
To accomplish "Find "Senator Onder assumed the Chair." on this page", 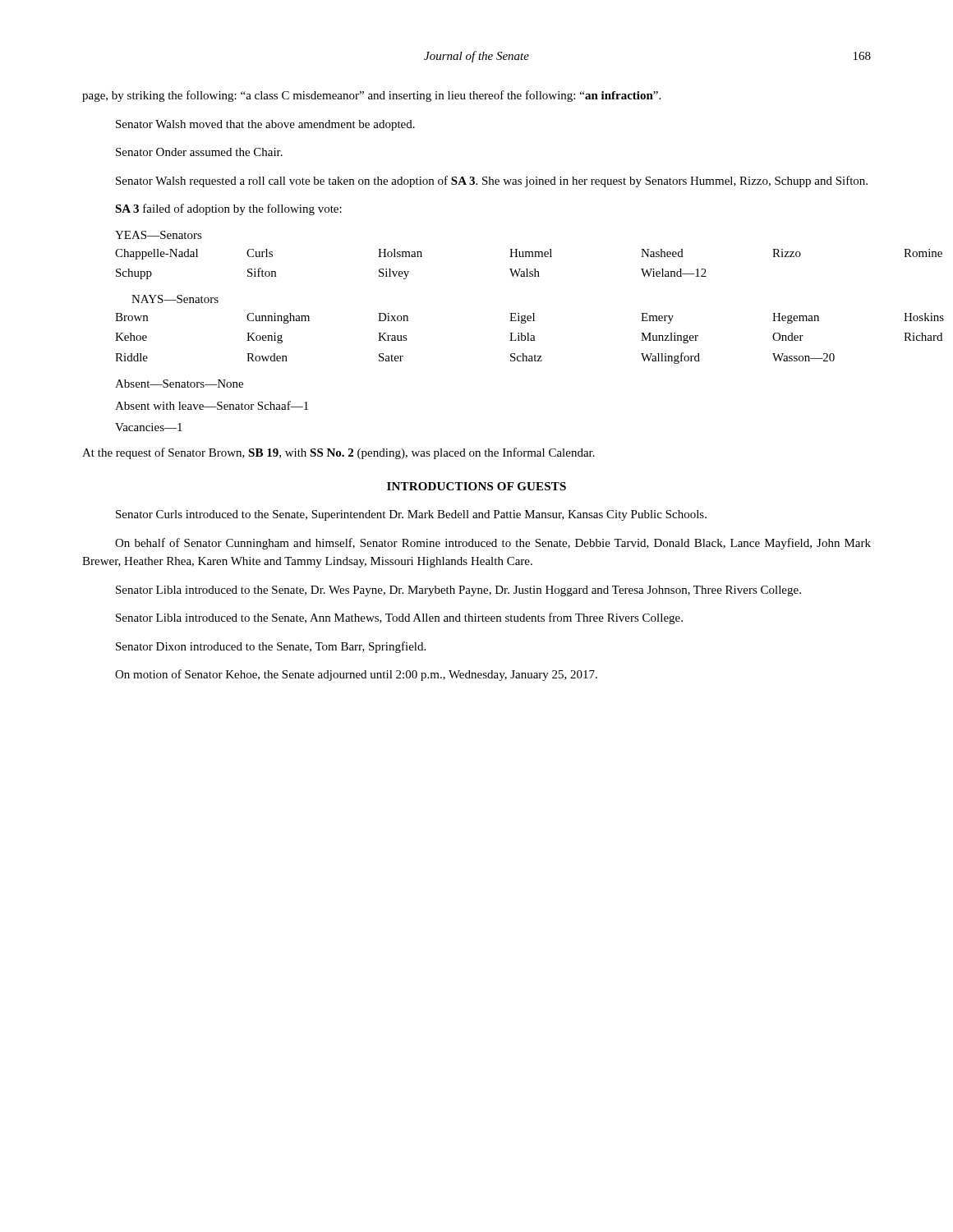I will (x=199, y=152).
